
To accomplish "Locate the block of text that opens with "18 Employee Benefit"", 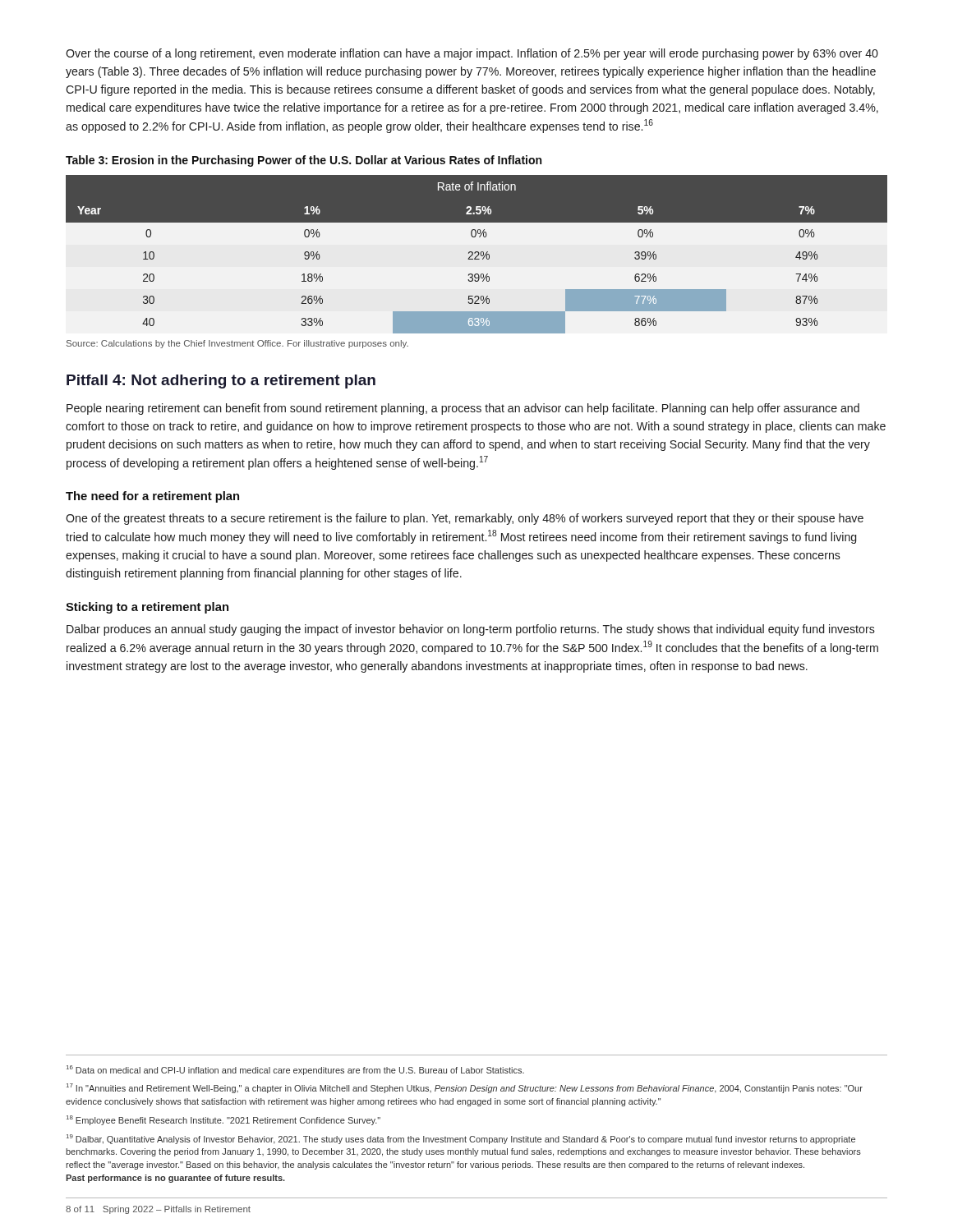I will coord(223,1119).
